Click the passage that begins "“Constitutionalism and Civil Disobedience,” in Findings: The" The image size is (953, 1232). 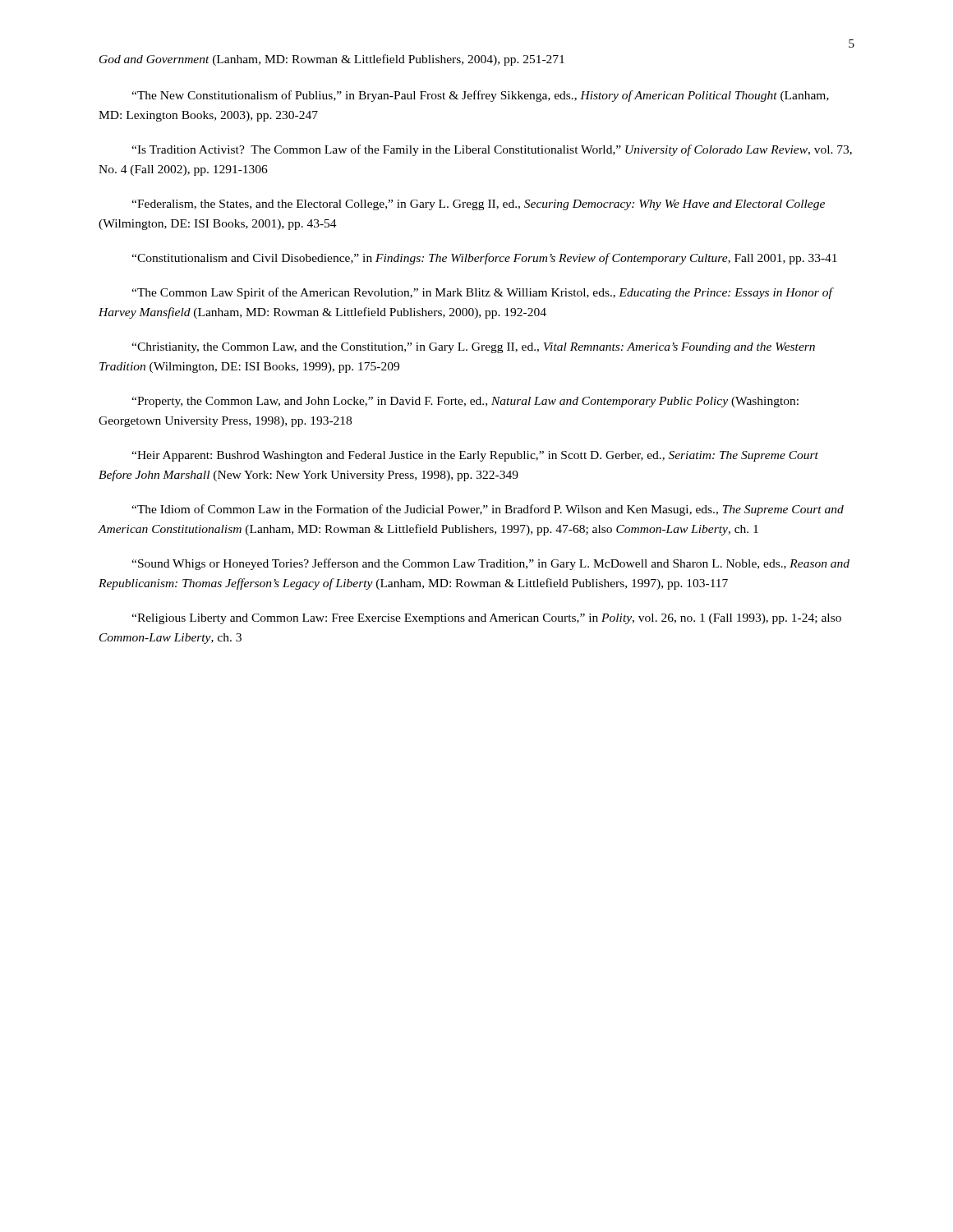point(485,258)
